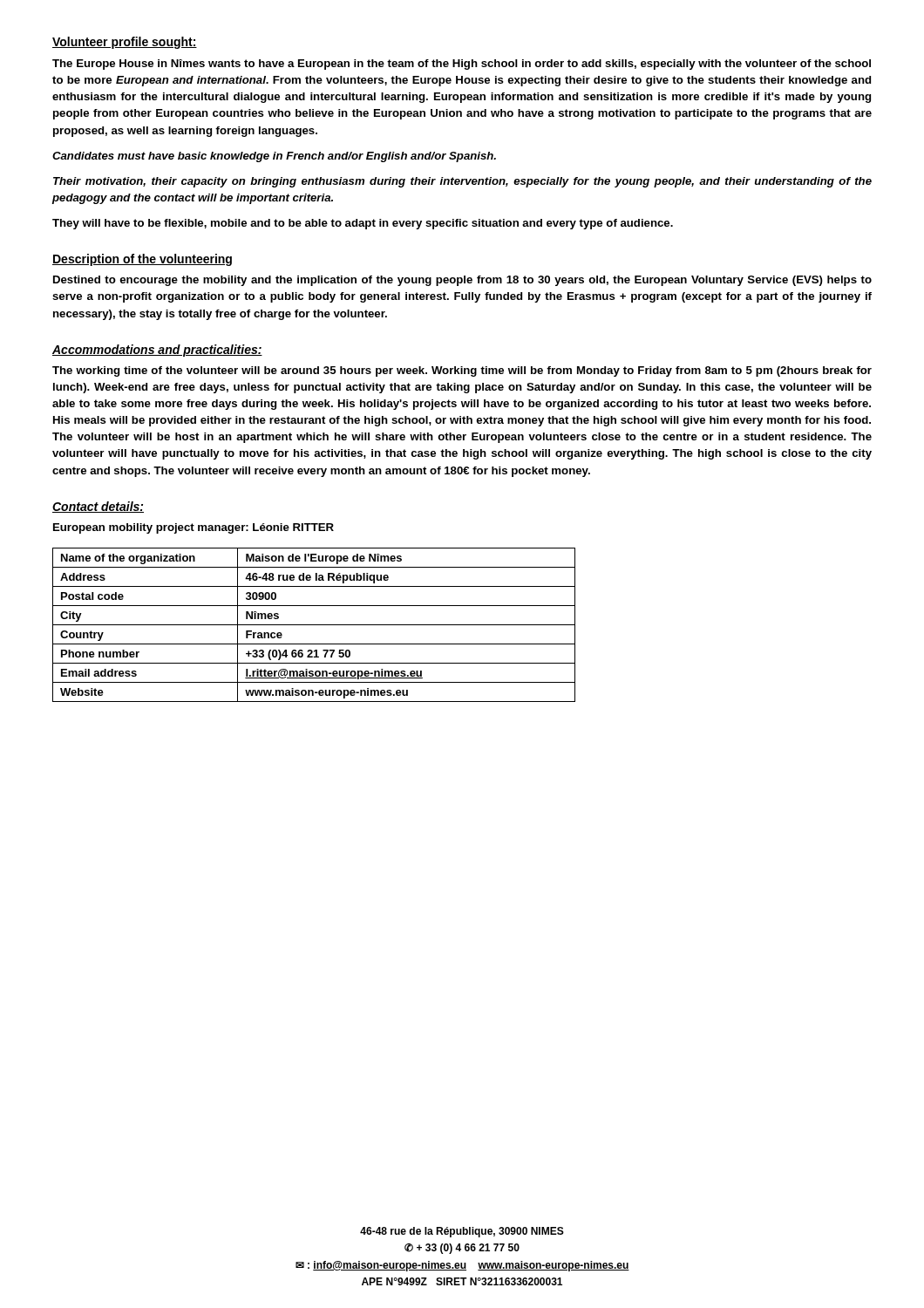Find the passage starting "European mobility project manager: Léonie RITTER"
The image size is (924, 1308).
point(193,527)
